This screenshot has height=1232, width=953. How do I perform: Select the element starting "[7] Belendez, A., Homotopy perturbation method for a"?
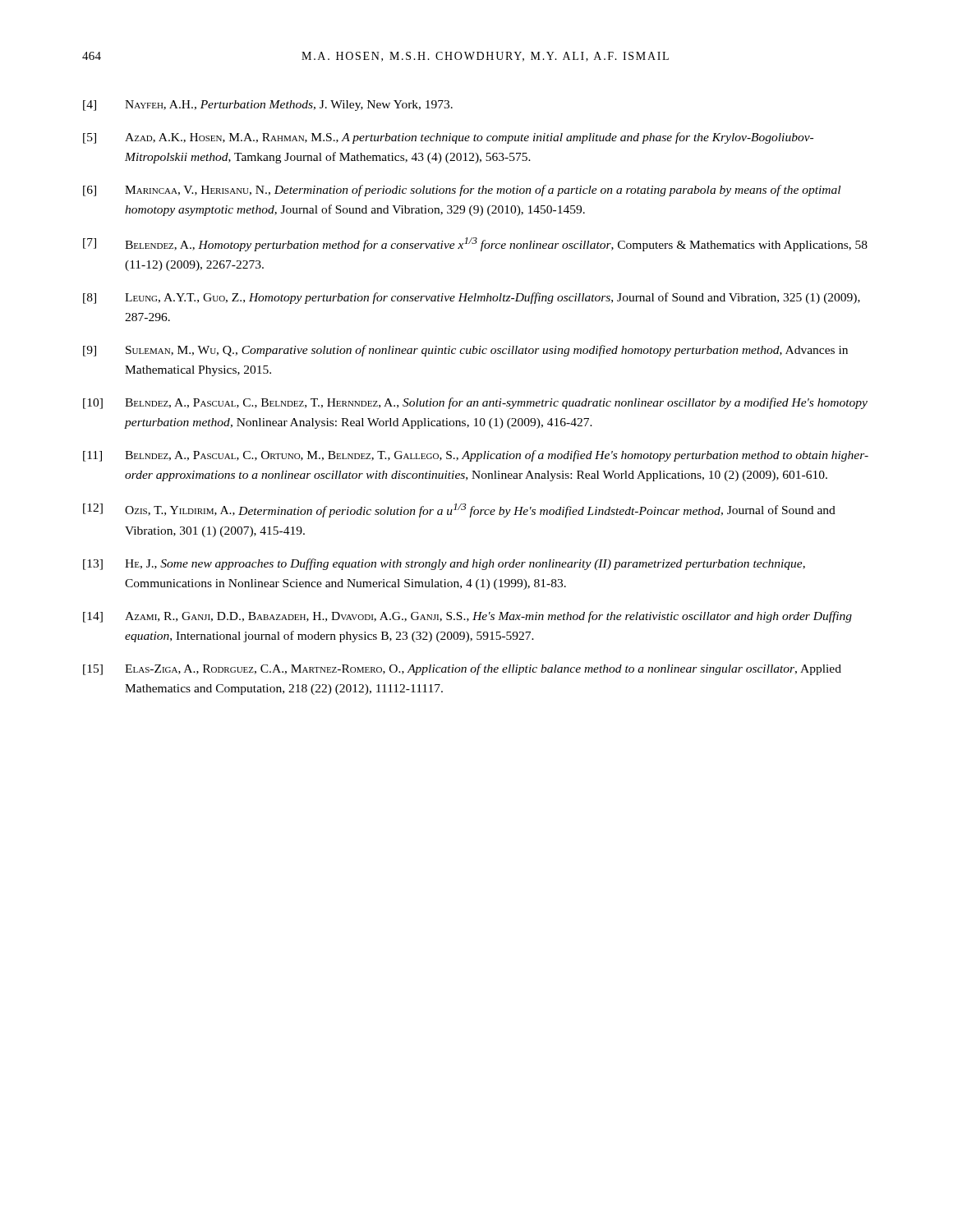(x=476, y=253)
